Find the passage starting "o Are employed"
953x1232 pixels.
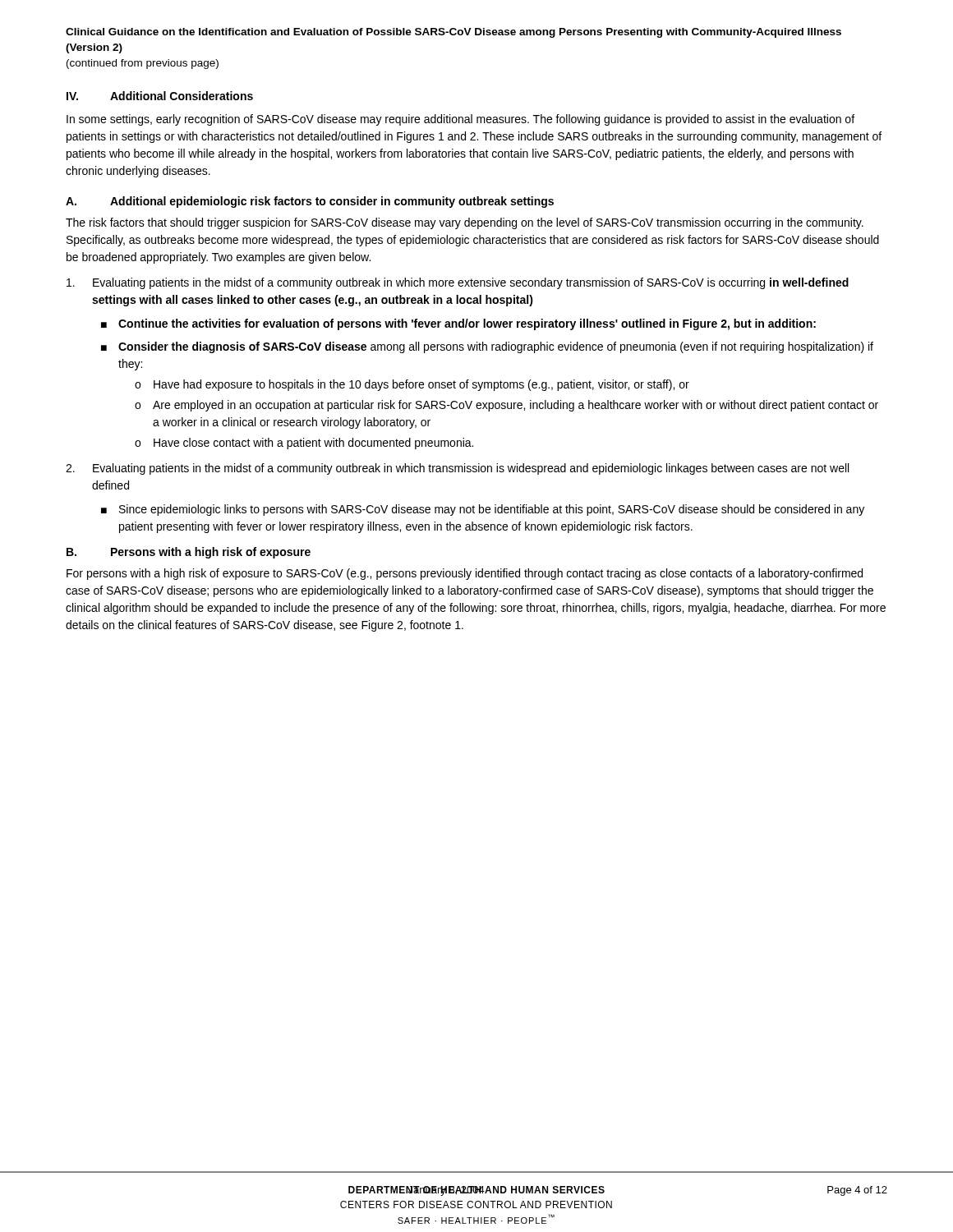[x=511, y=414]
